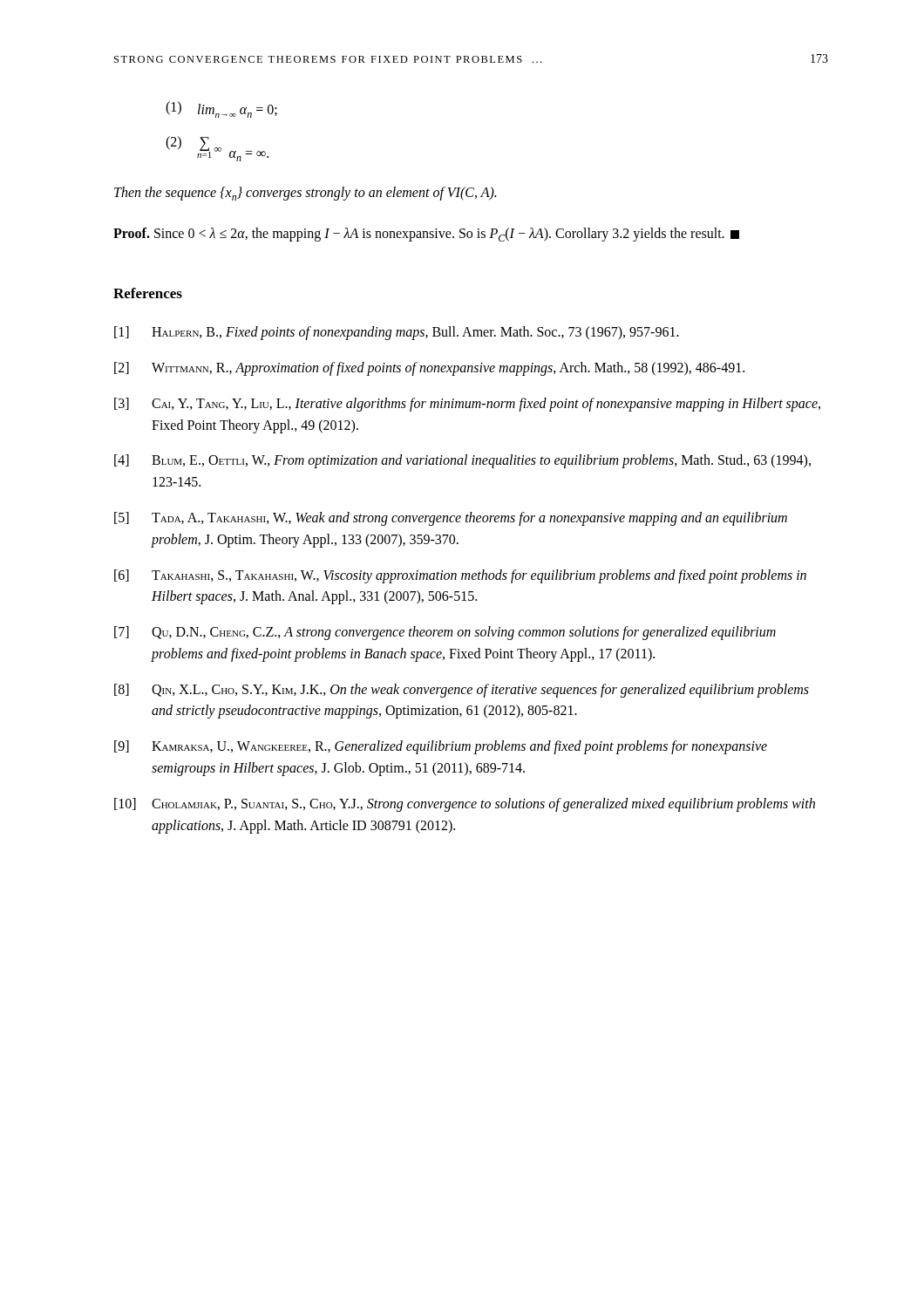Point to the region starting "[9] Kamraksa, U., Wangkeeree, R., Generalized equilibrium"

(x=471, y=758)
